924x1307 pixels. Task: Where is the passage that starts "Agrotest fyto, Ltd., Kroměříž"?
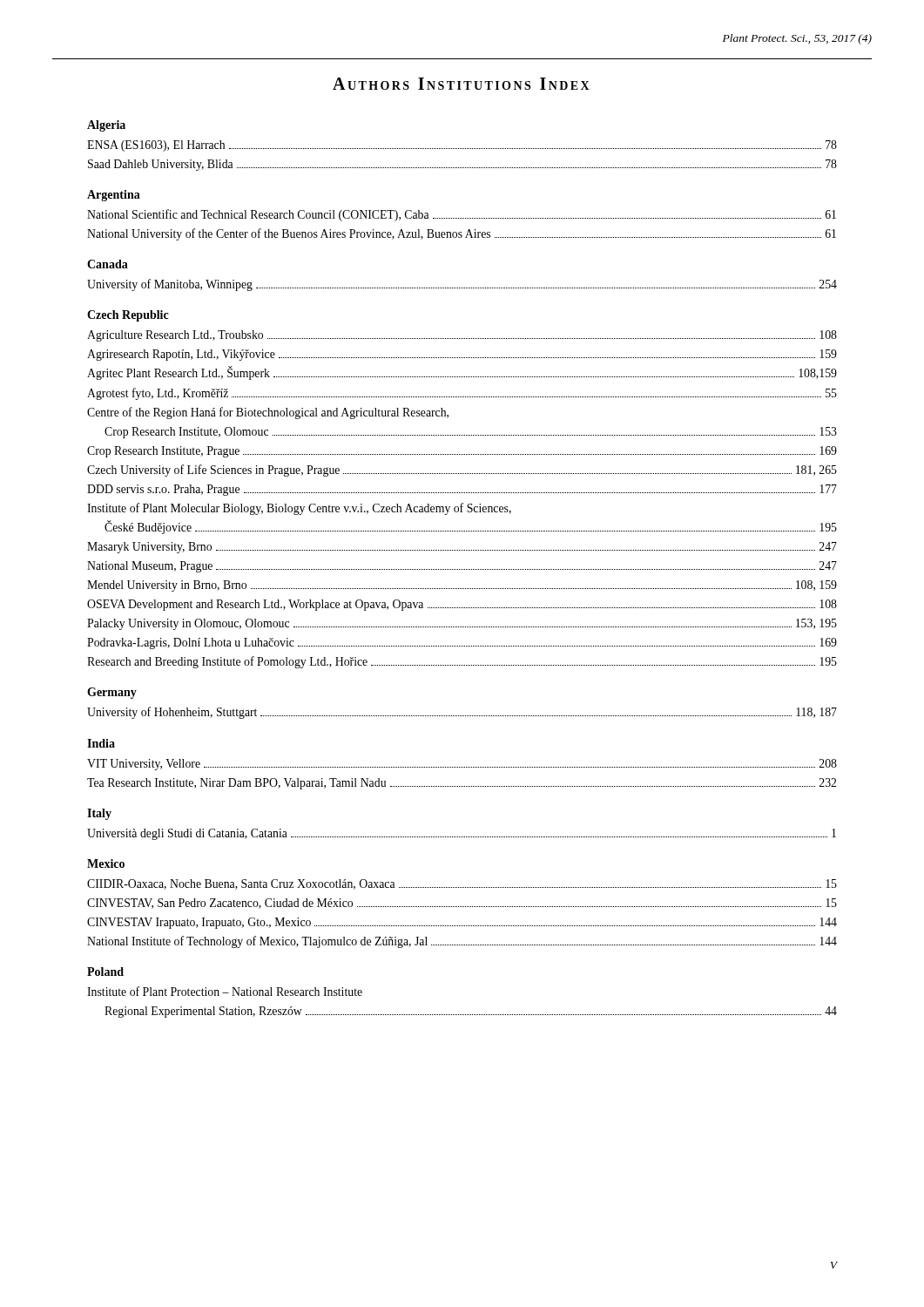[x=462, y=393]
